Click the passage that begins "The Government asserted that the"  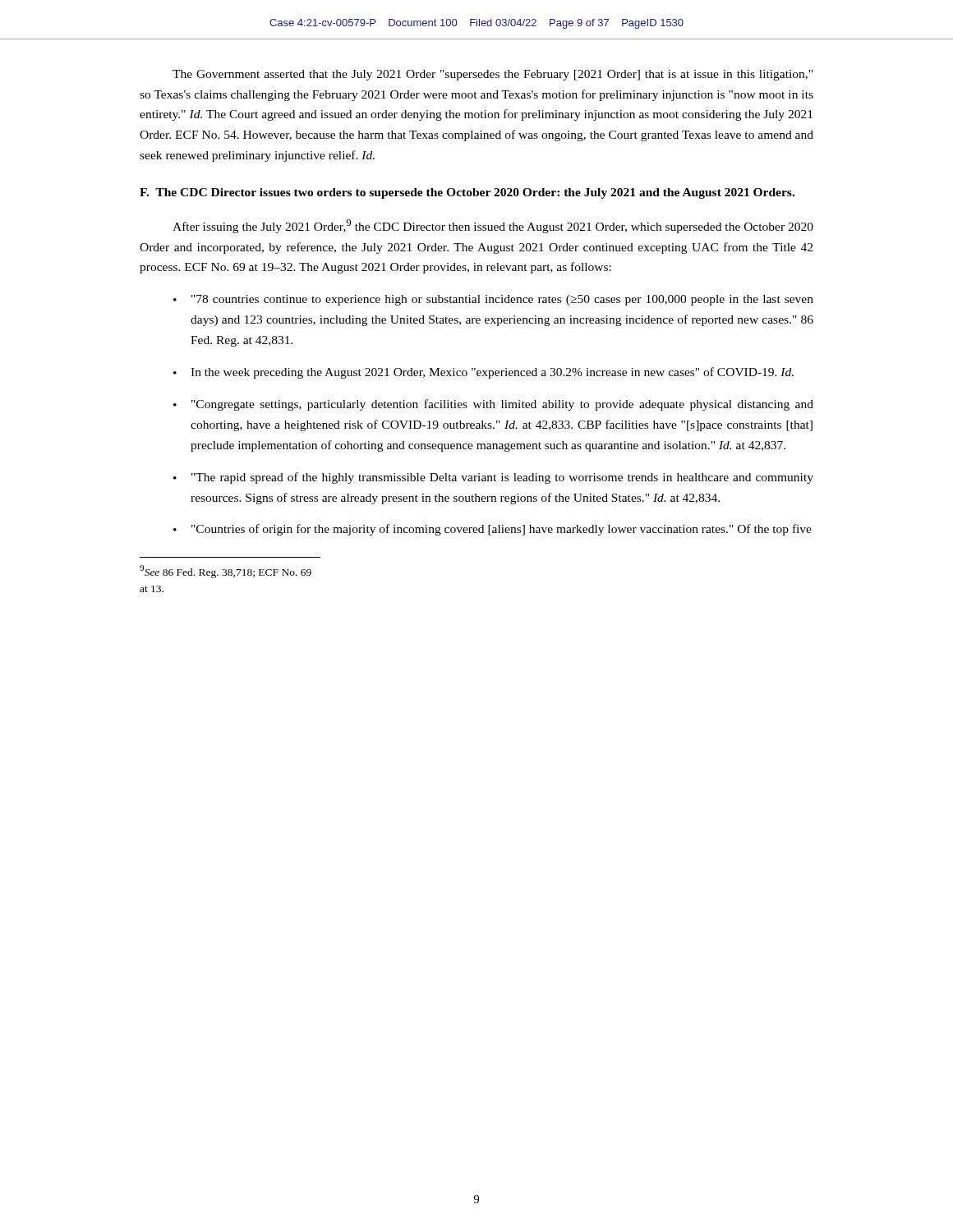tap(476, 114)
